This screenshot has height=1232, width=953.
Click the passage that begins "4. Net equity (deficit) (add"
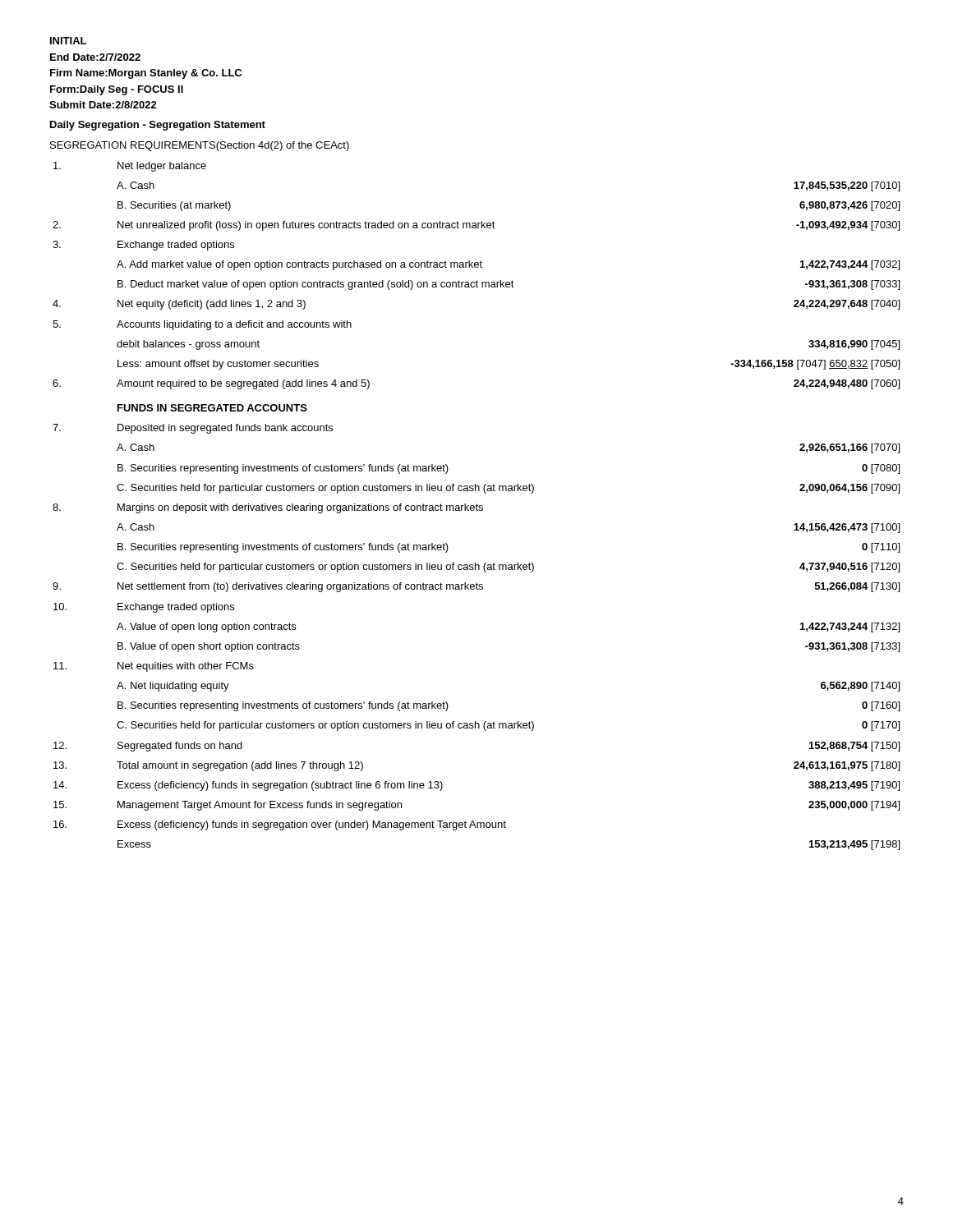tap(55, 305)
